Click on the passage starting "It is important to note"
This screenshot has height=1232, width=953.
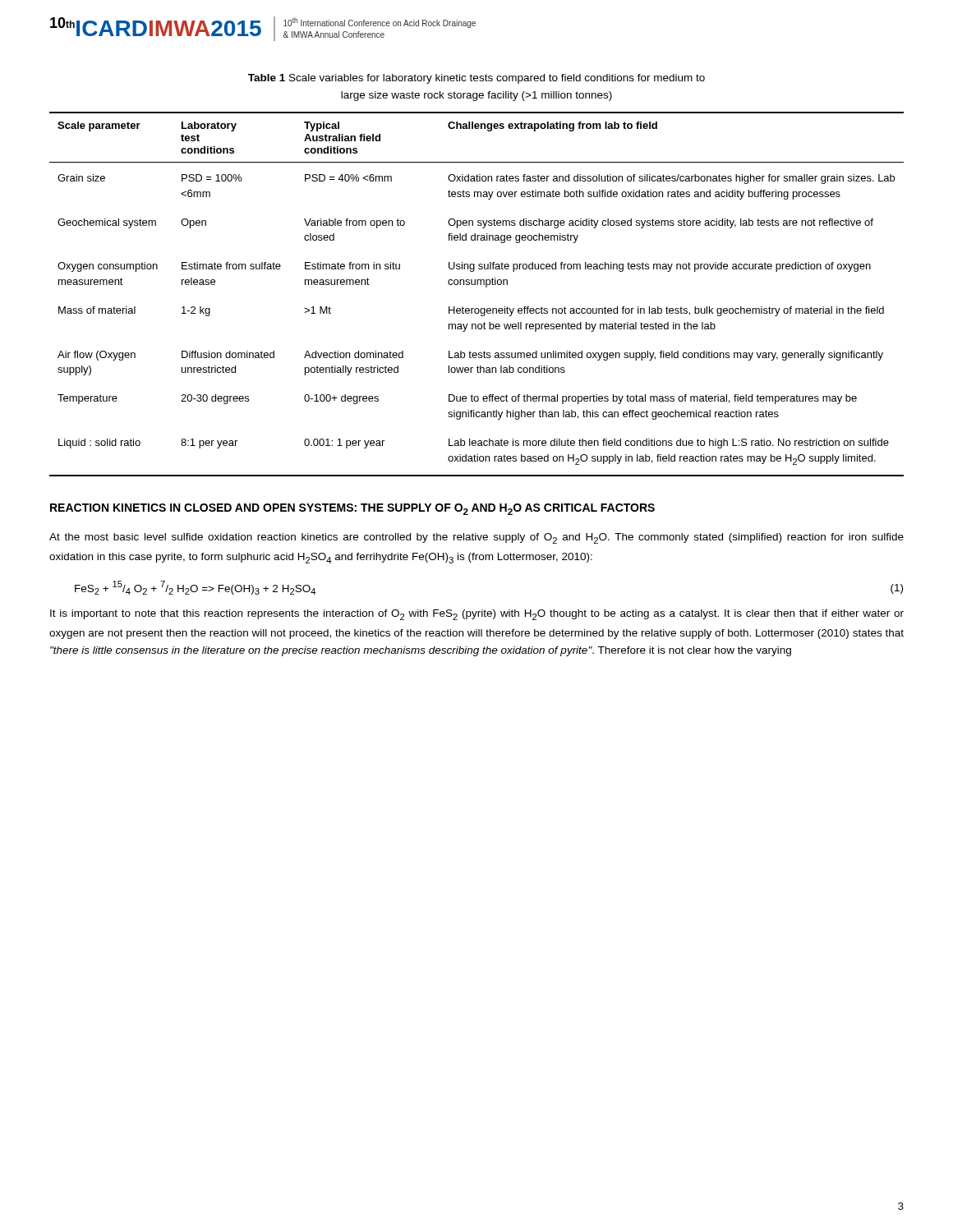pos(476,632)
